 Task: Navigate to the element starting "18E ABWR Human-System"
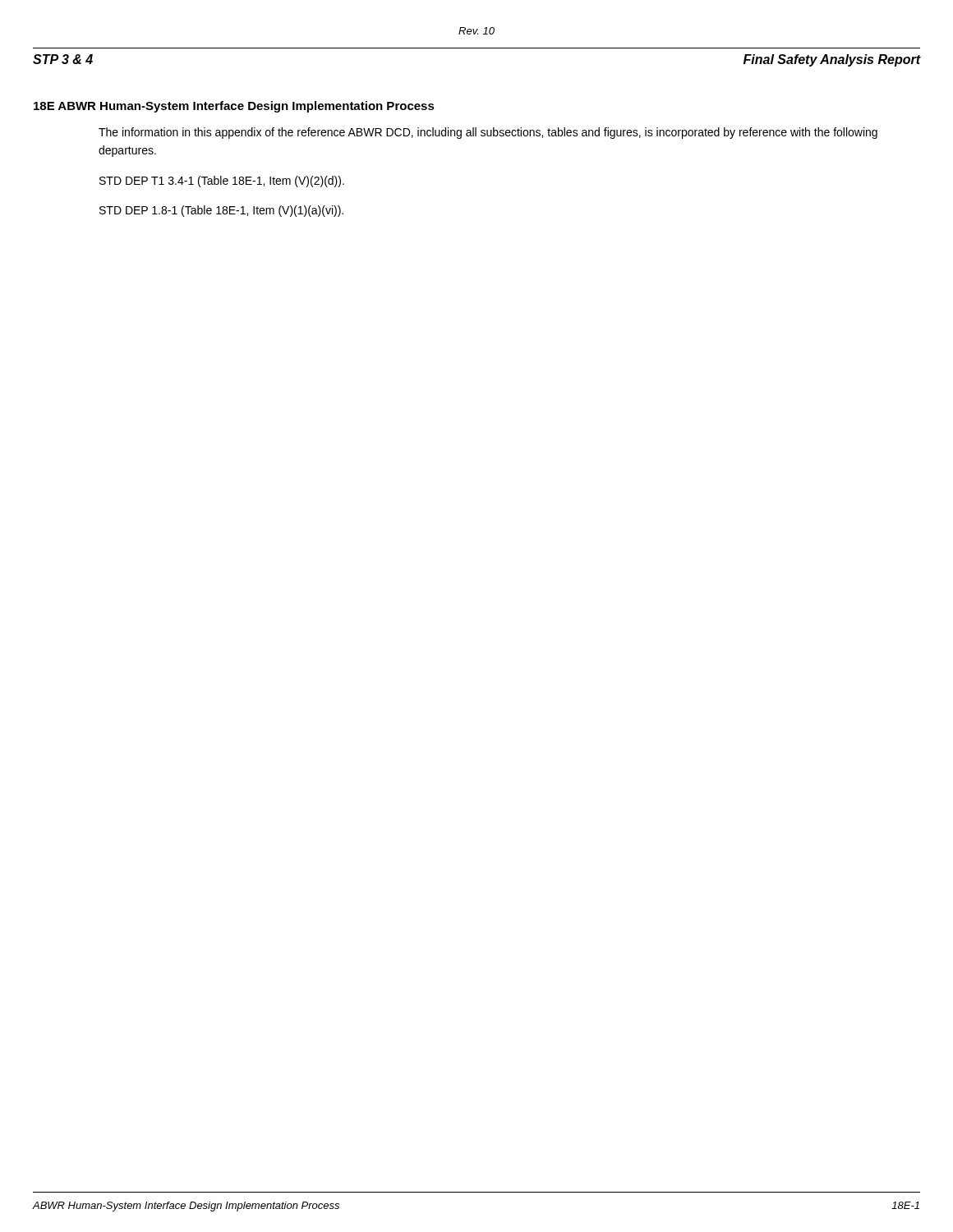234,106
